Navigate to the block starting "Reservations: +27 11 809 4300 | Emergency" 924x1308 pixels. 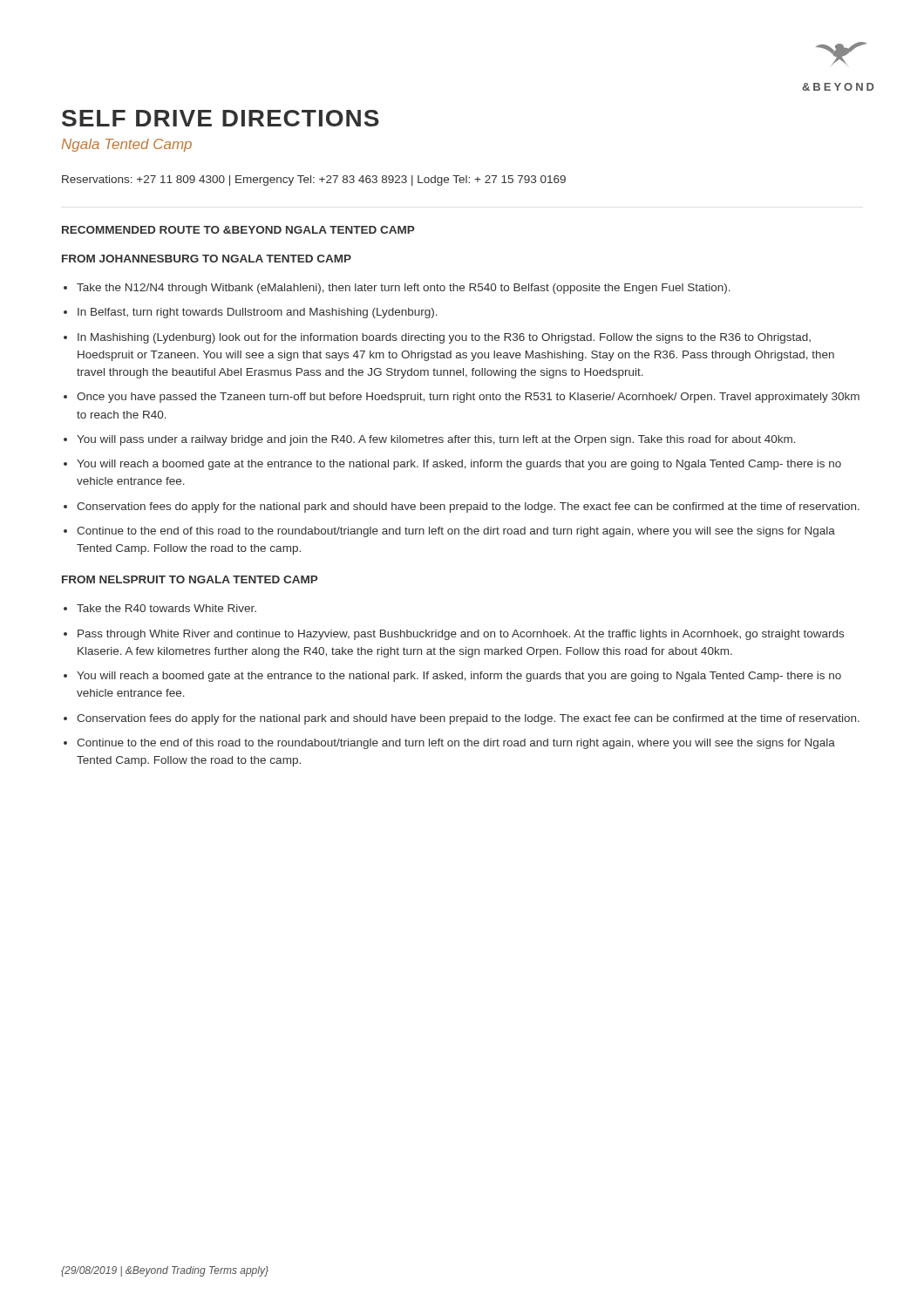coord(314,179)
